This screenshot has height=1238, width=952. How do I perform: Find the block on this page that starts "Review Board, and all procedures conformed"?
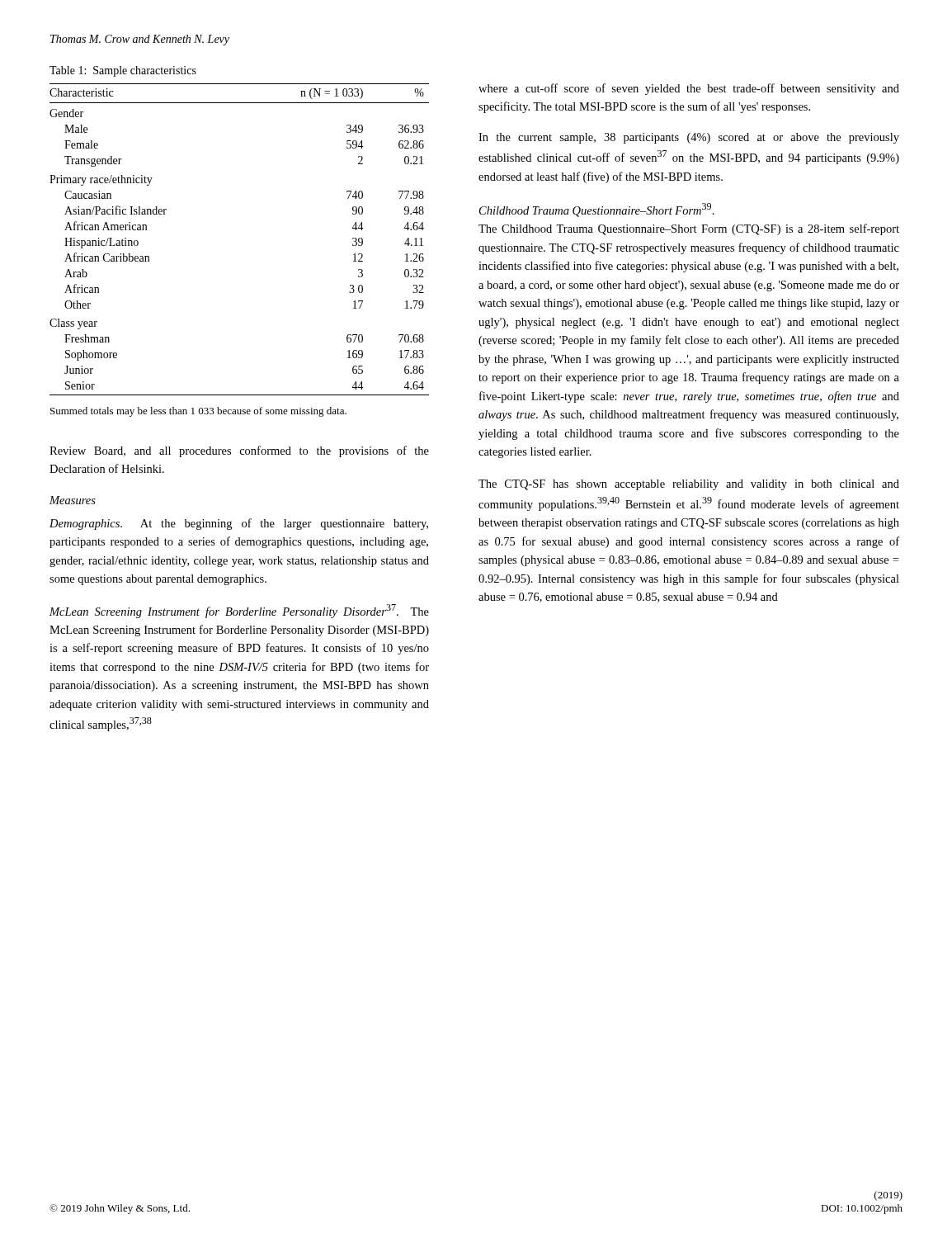239,460
